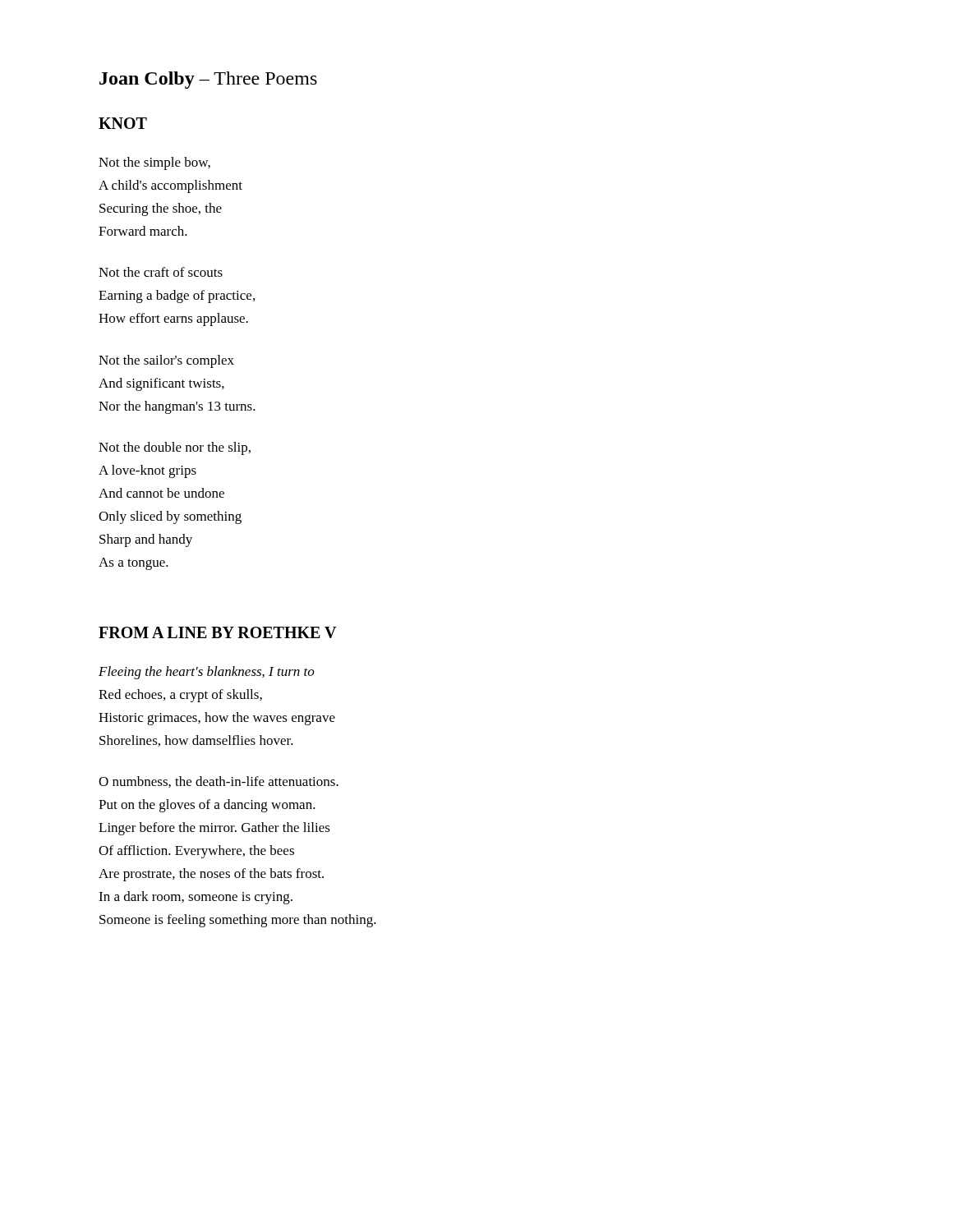Where is the passage that starts "Fleeing the heart's blankness, I turn to Red"?
Image resolution: width=953 pixels, height=1232 pixels.
point(217,706)
